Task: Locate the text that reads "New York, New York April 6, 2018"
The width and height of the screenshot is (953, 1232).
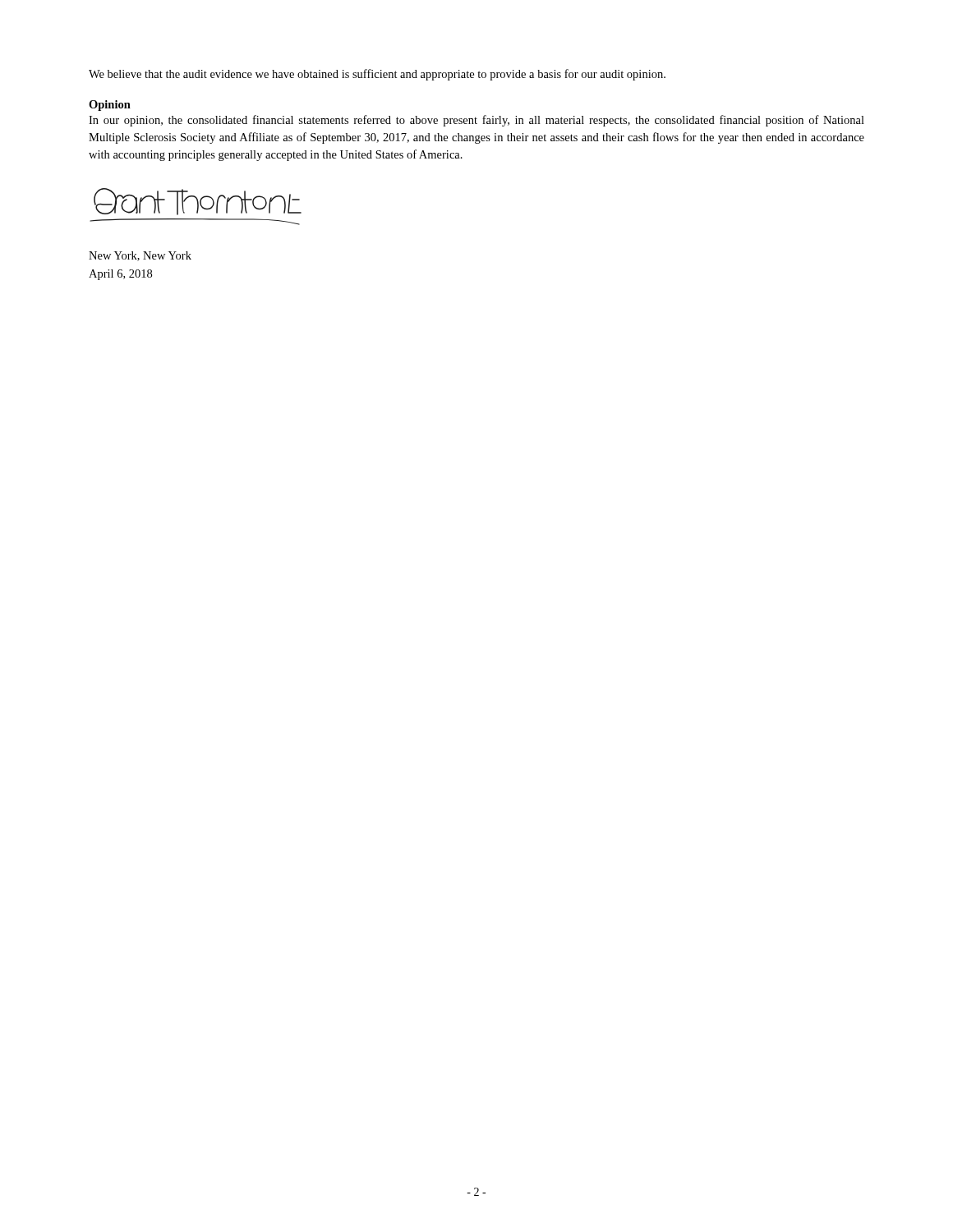Action: (x=140, y=264)
